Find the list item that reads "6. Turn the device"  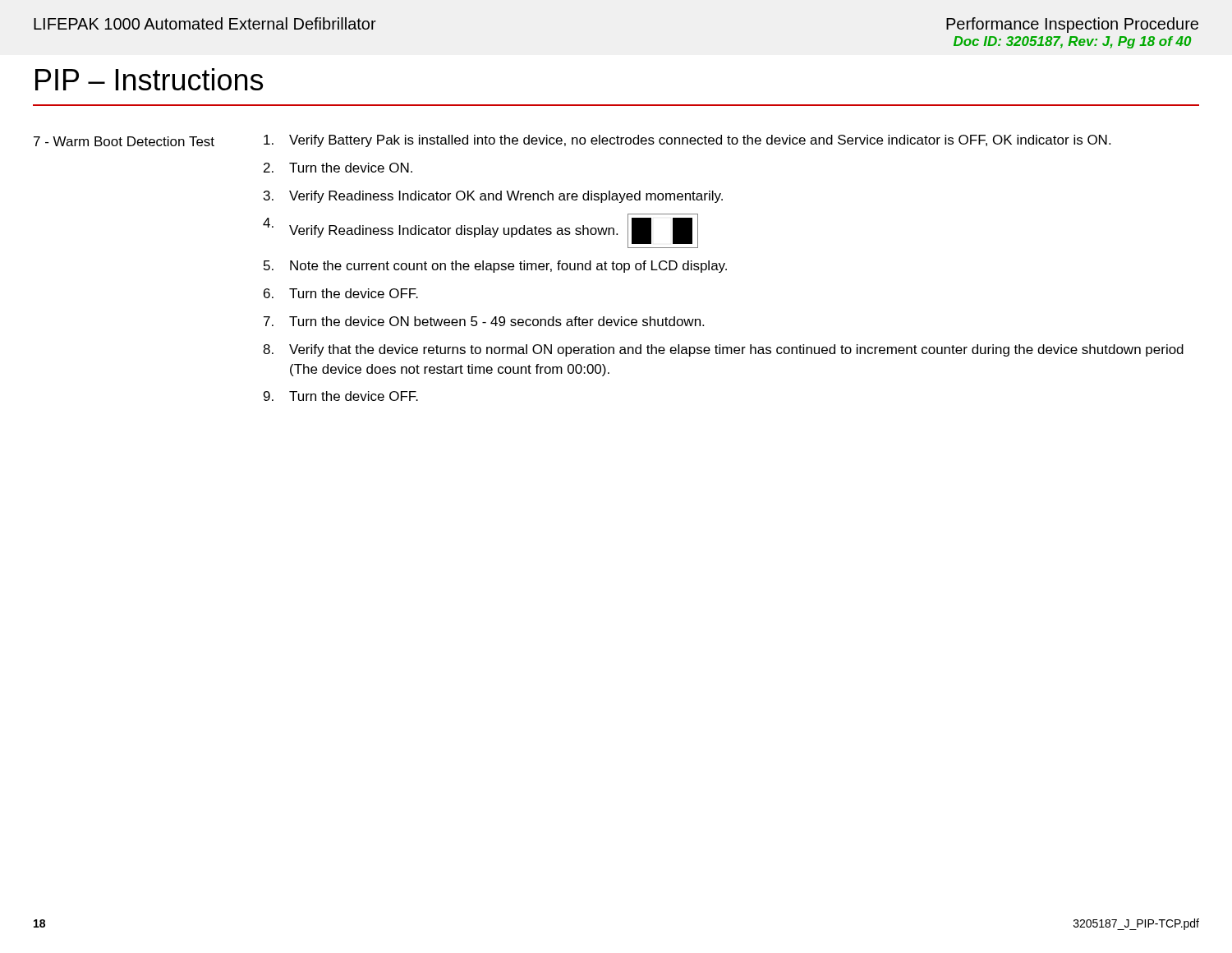341,293
